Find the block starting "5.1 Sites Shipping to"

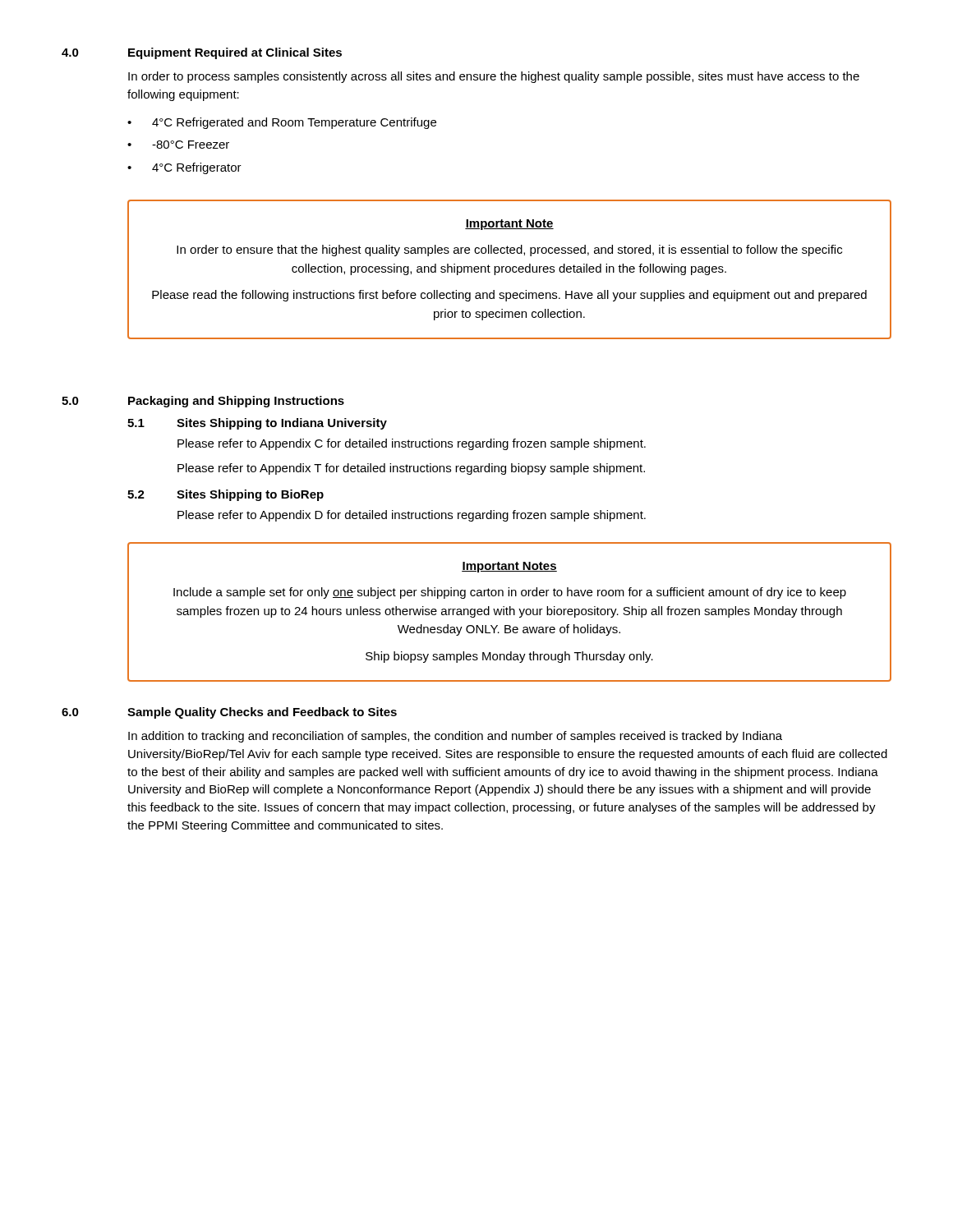257,423
